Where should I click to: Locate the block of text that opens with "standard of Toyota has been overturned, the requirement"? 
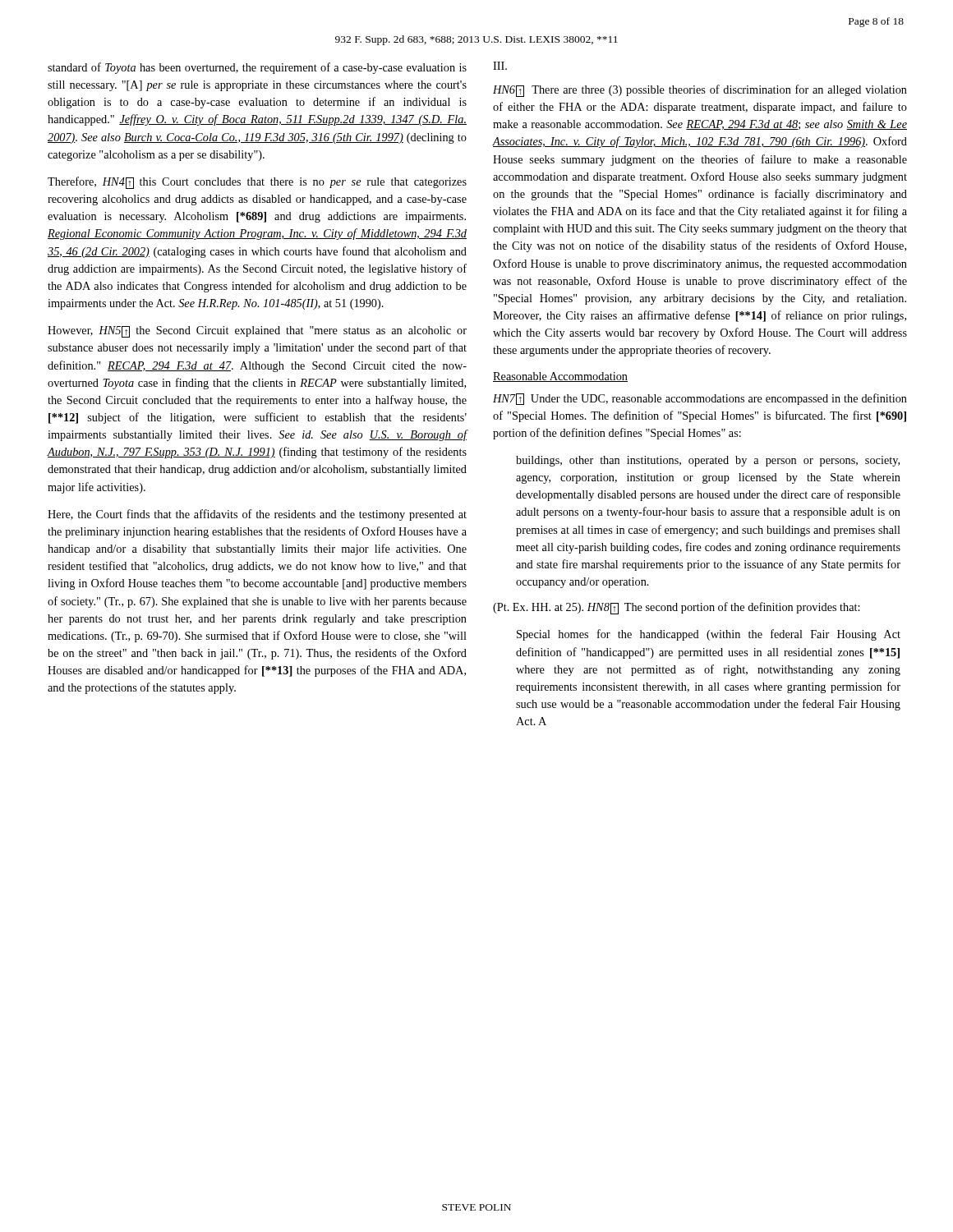coord(257,111)
